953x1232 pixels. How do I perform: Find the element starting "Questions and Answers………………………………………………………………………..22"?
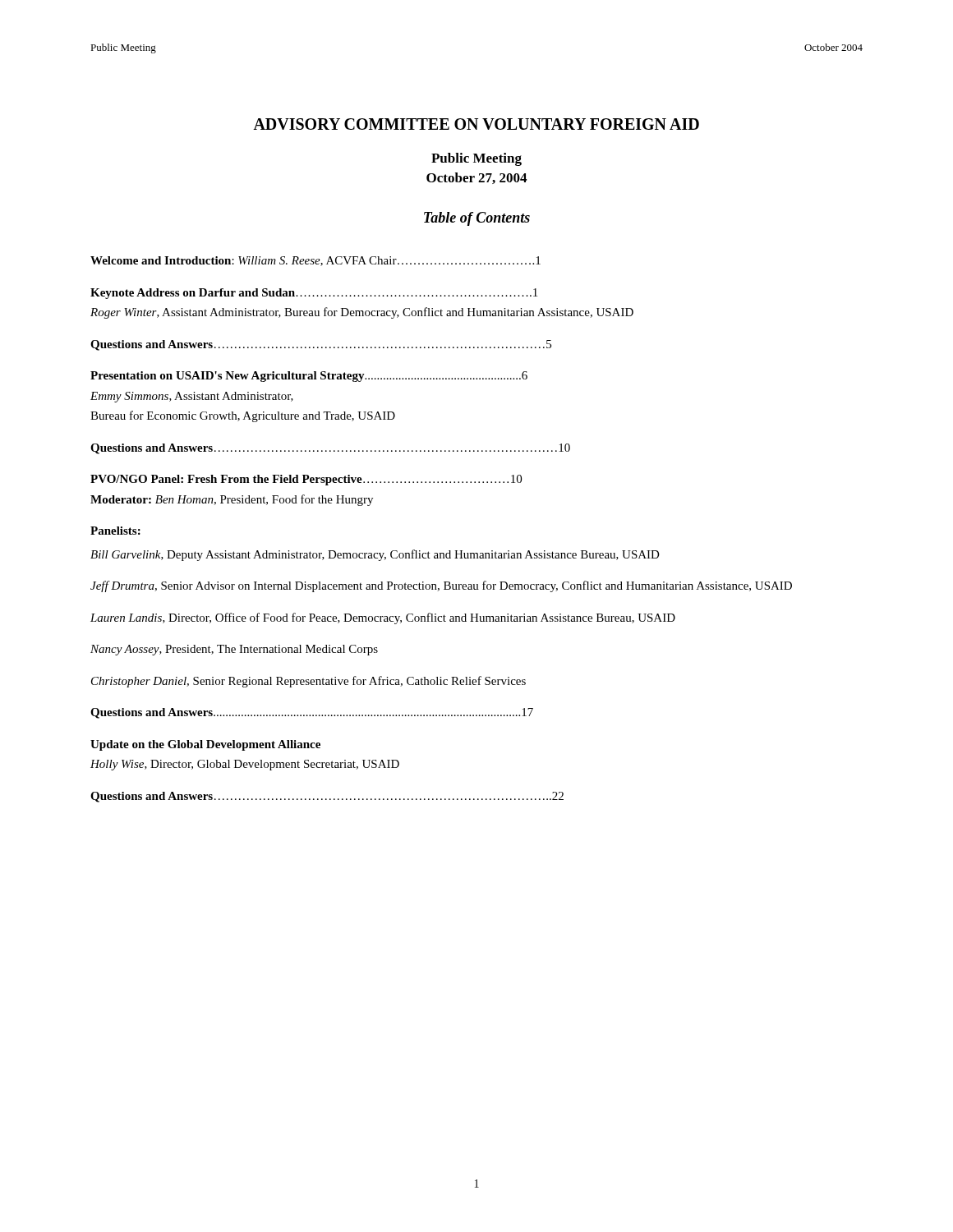point(327,795)
